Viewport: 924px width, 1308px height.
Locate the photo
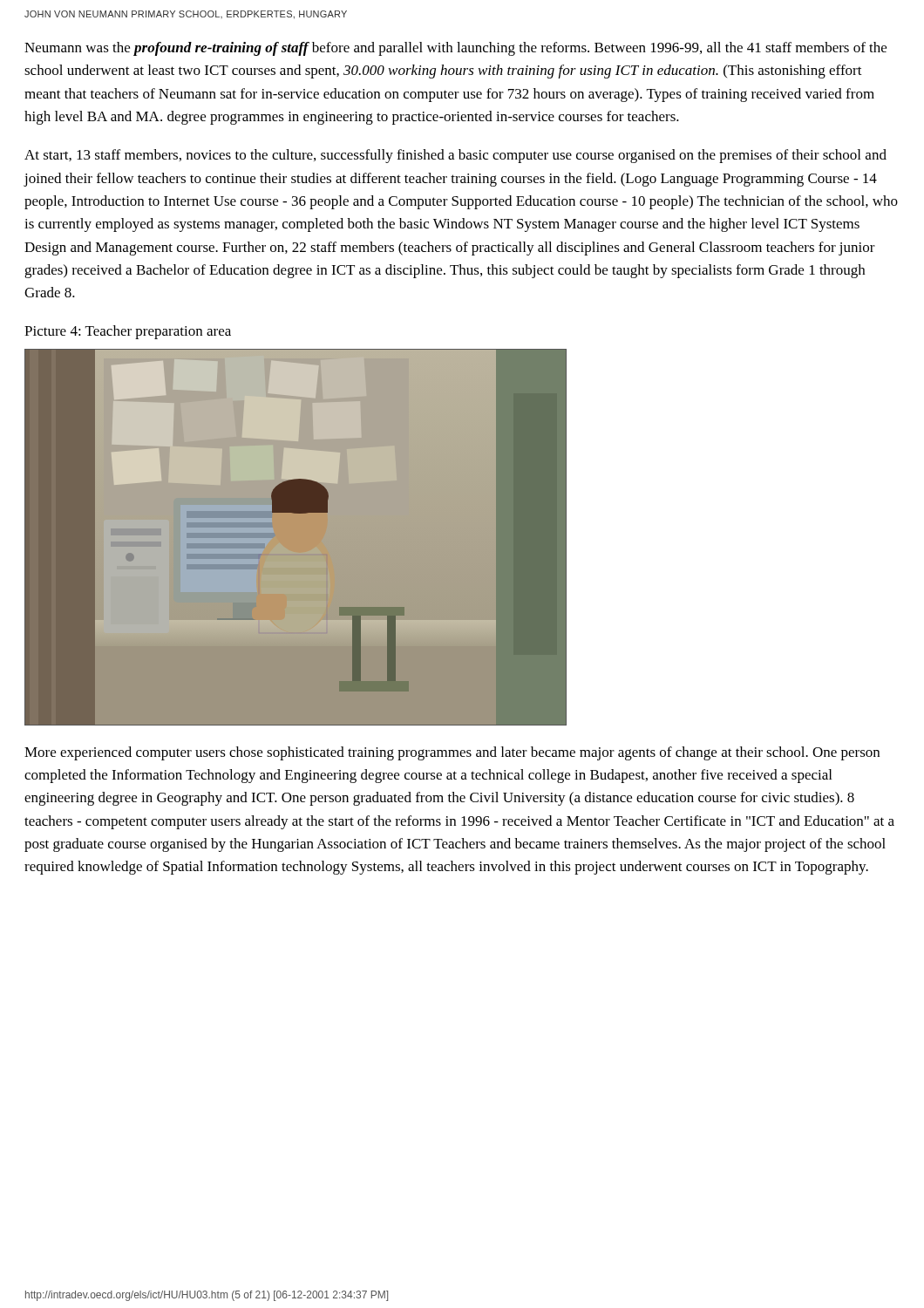click(295, 537)
